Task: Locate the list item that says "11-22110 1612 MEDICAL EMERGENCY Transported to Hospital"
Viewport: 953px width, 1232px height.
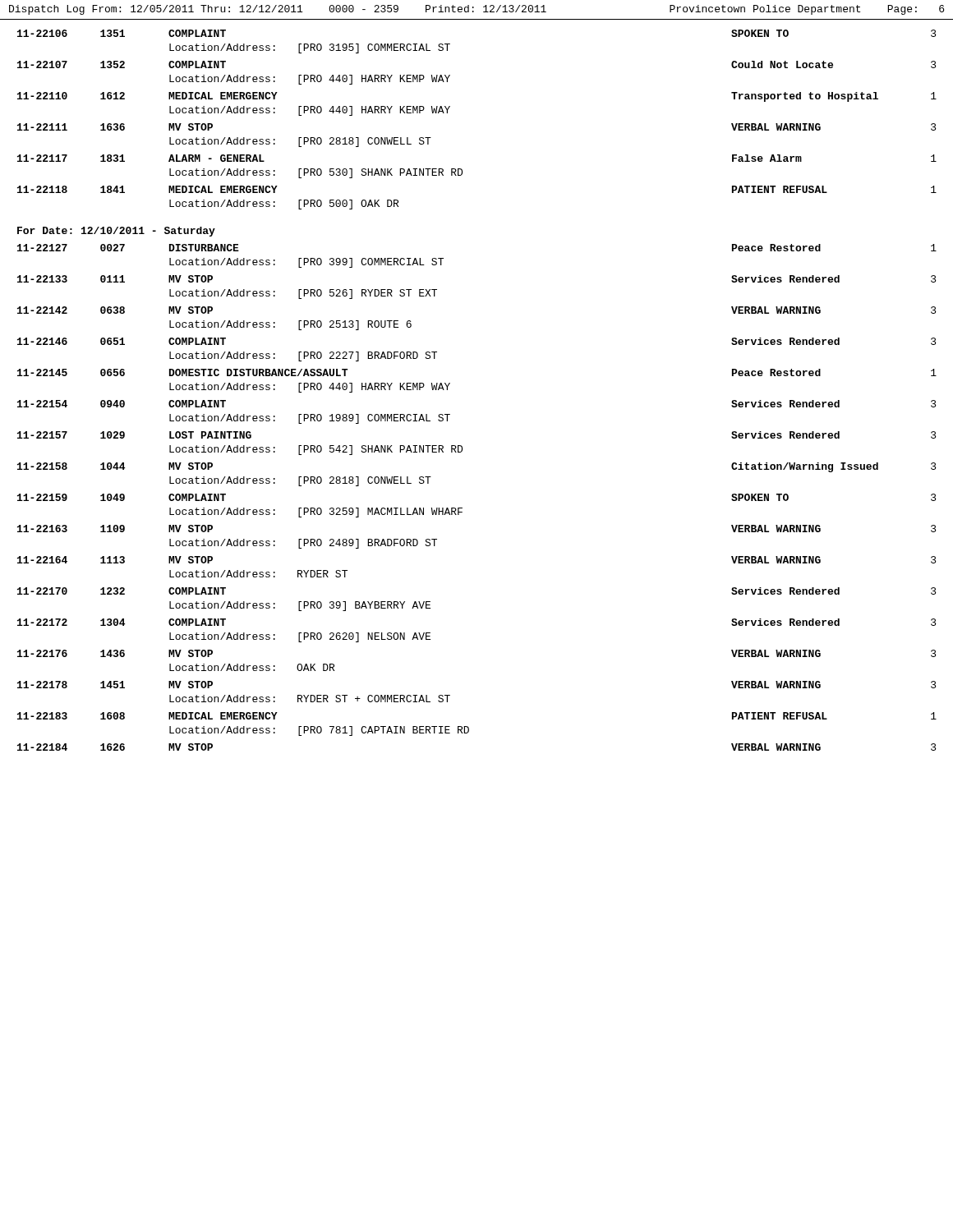Action: click(39, 97)
